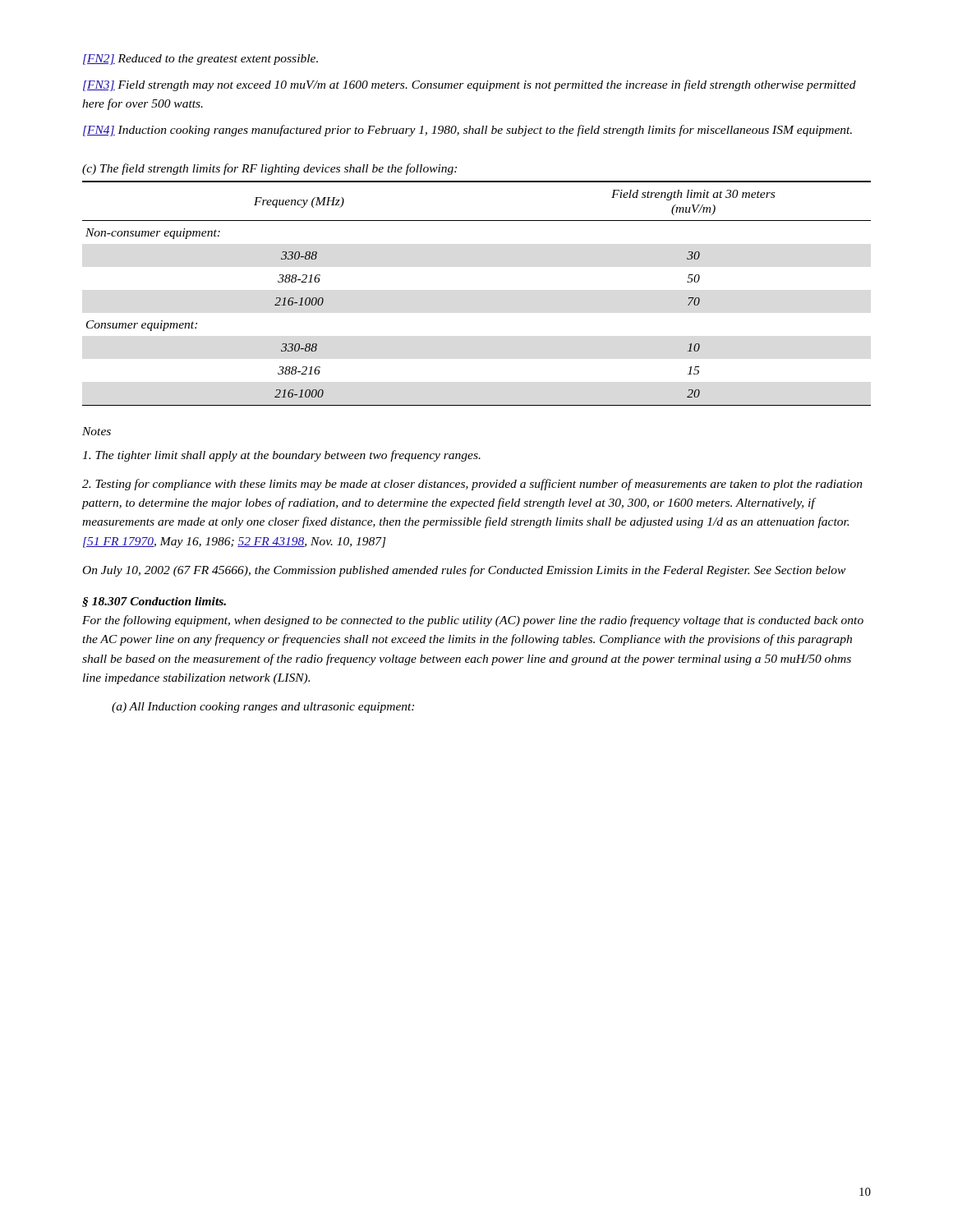Click on the section header containing "§ 18.307 Conduction limits."
Viewport: 953px width, 1232px height.
point(155,601)
